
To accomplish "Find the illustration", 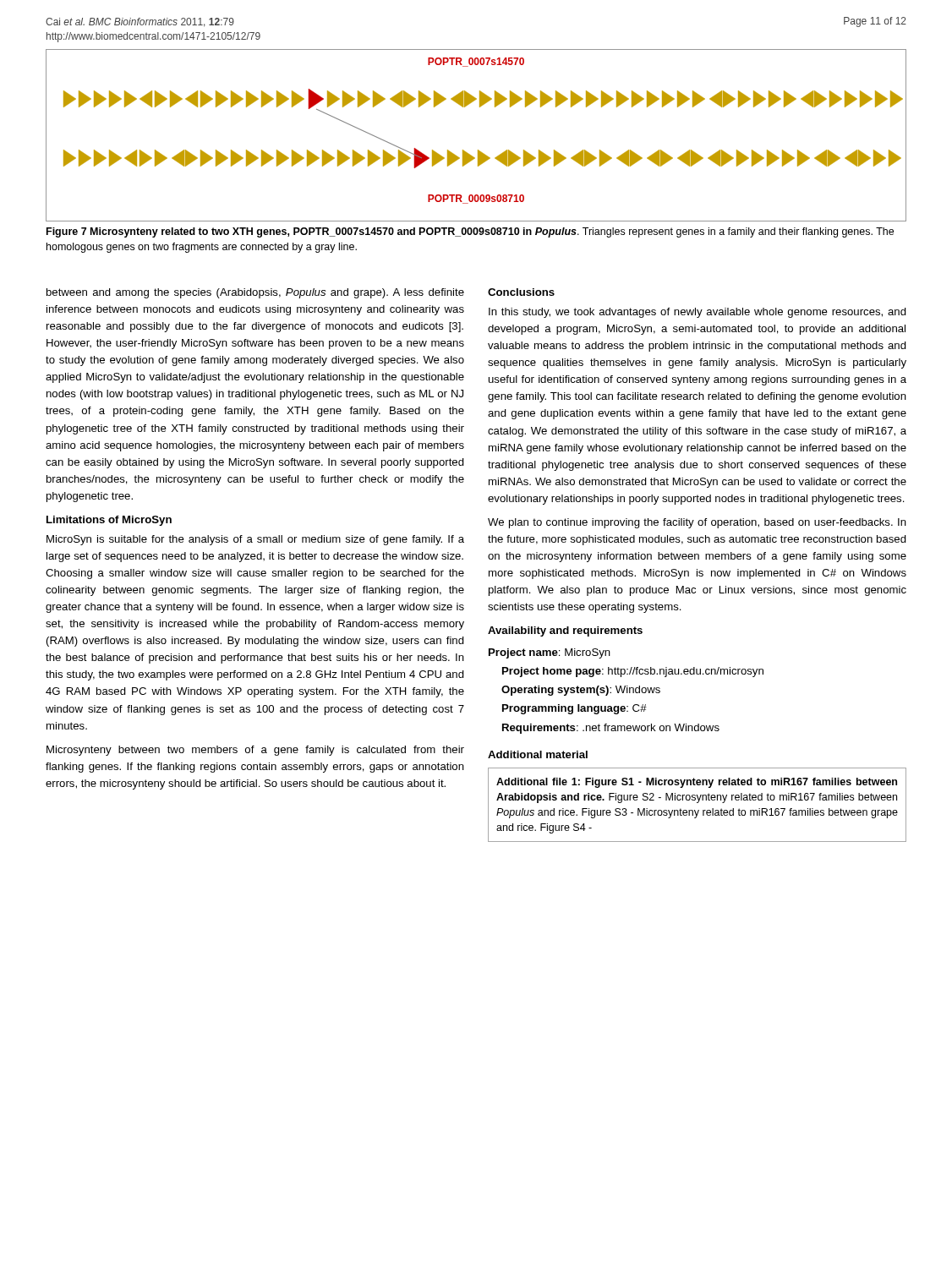I will tap(476, 135).
